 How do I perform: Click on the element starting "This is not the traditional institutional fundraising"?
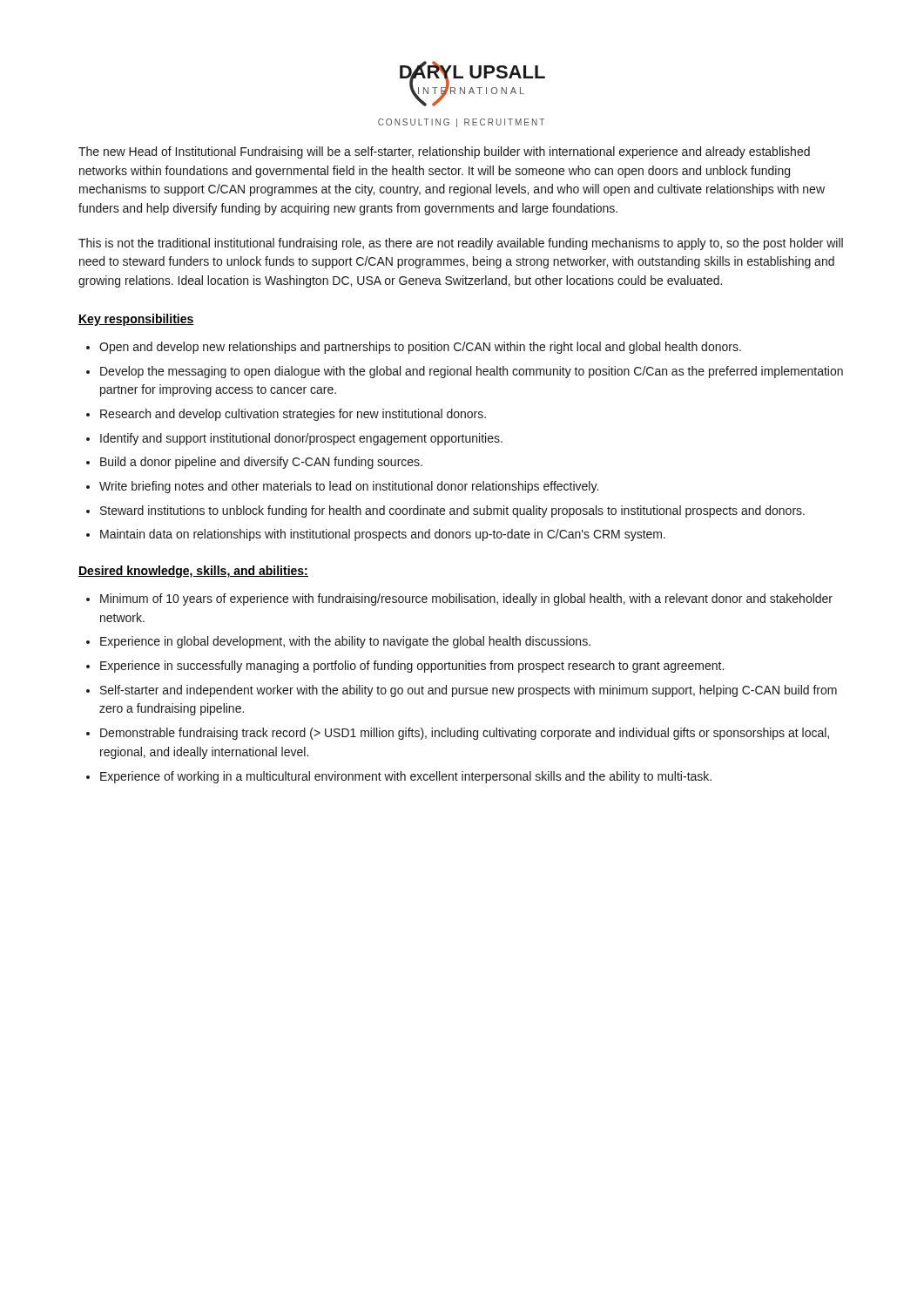click(x=461, y=262)
